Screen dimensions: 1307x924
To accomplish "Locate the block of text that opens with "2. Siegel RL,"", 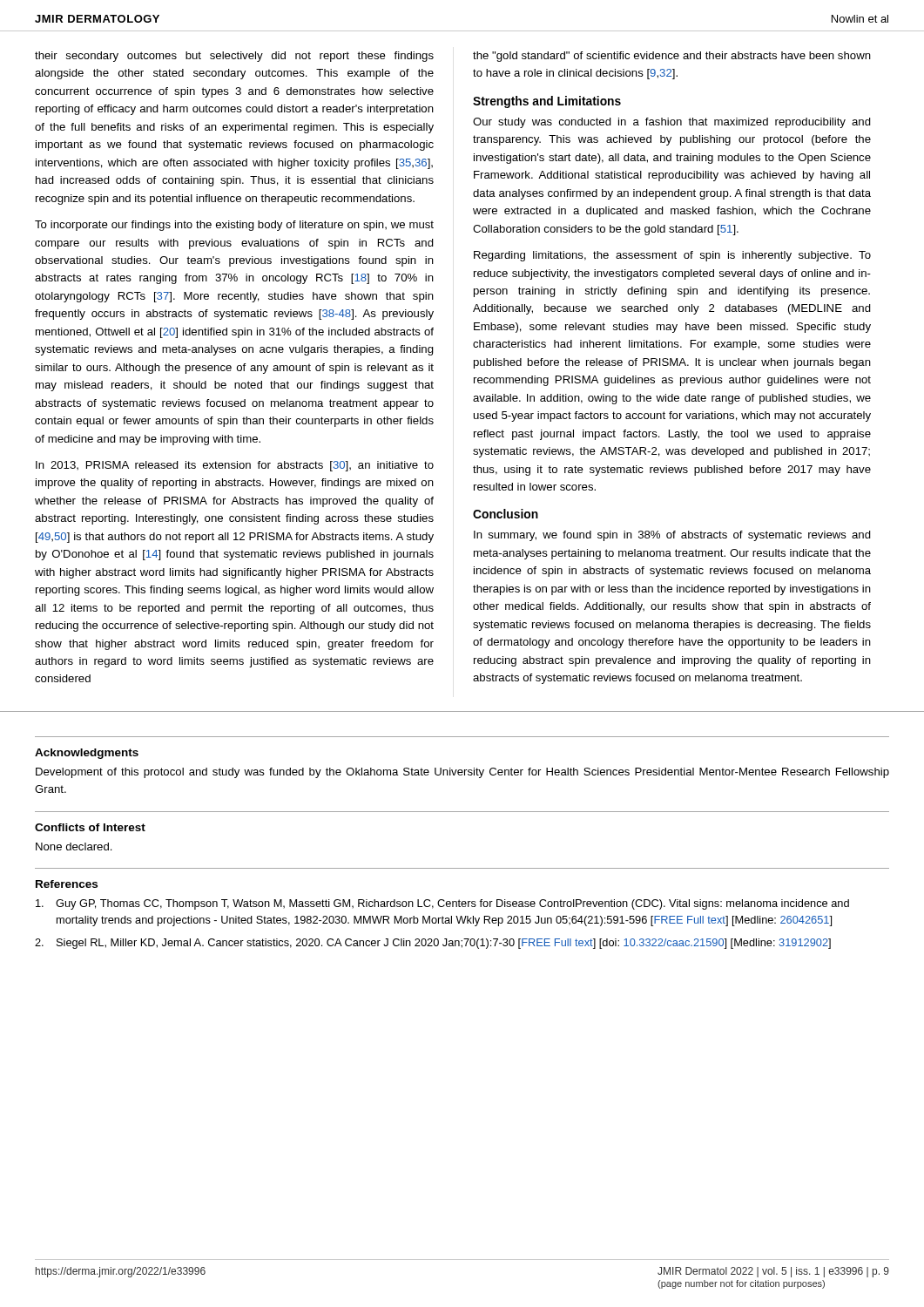I will [433, 942].
